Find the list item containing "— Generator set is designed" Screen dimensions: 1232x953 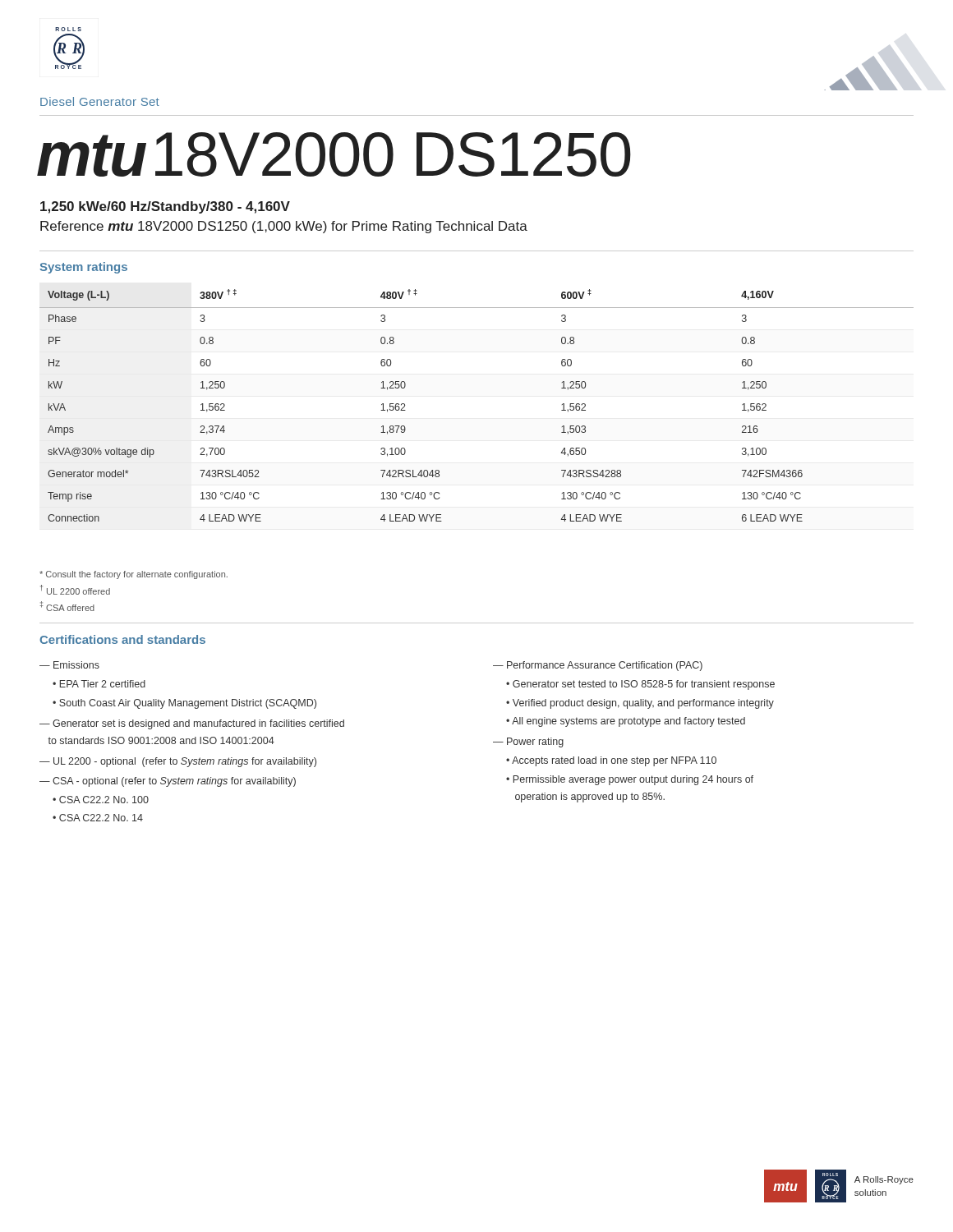pos(192,732)
